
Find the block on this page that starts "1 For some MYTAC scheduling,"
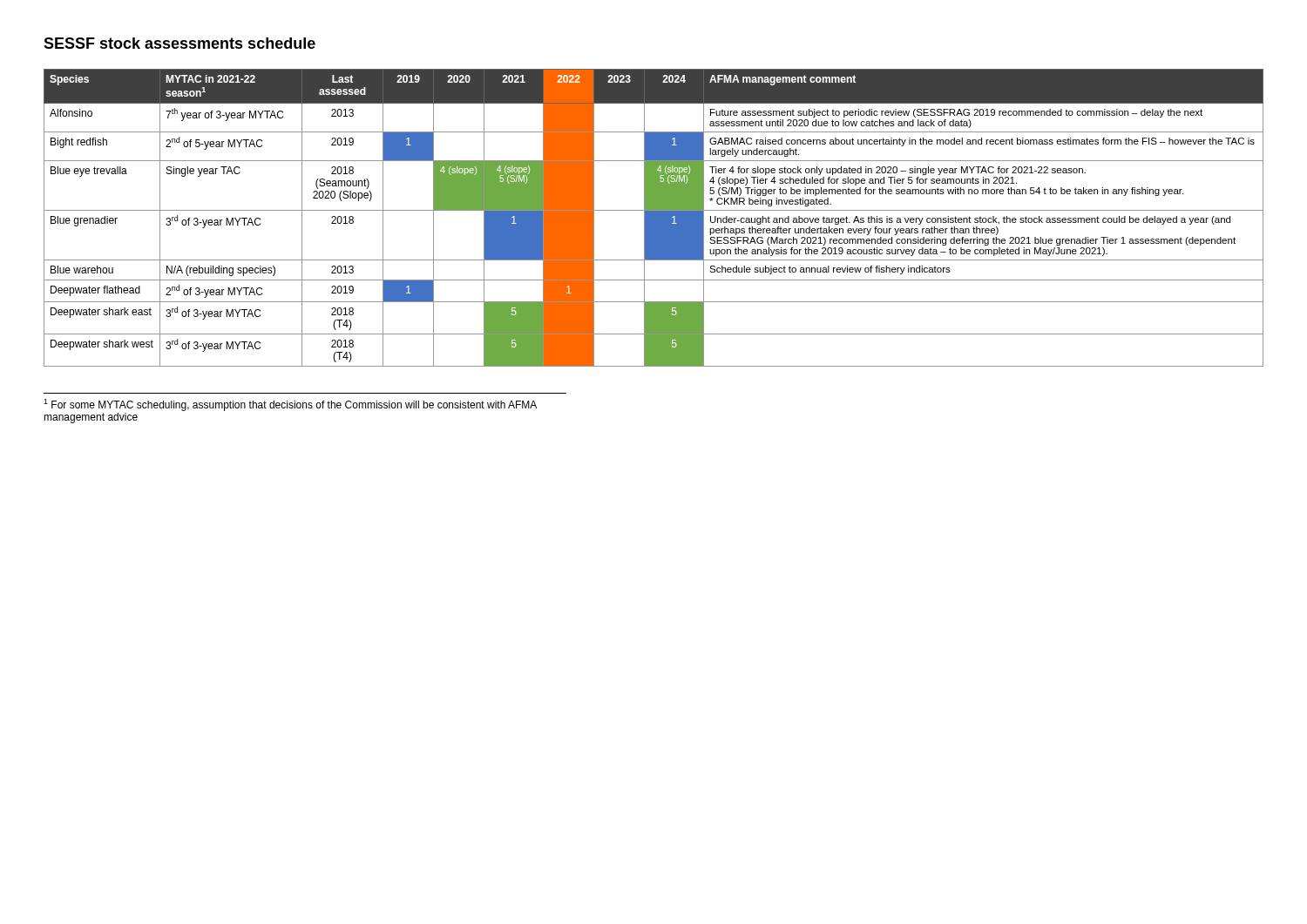(x=290, y=410)
